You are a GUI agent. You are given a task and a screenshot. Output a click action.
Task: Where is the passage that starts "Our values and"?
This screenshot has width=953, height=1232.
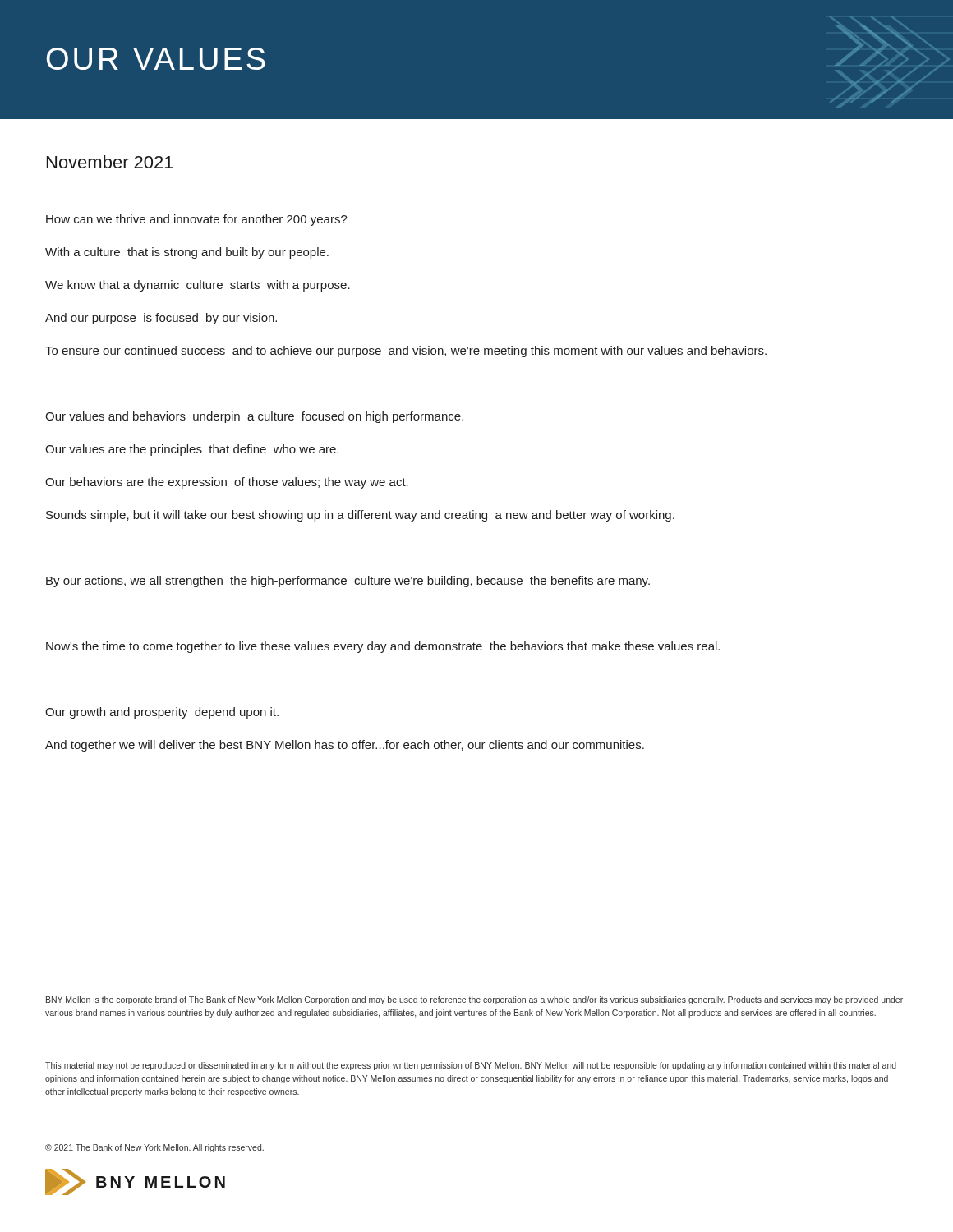pos(255,416)
